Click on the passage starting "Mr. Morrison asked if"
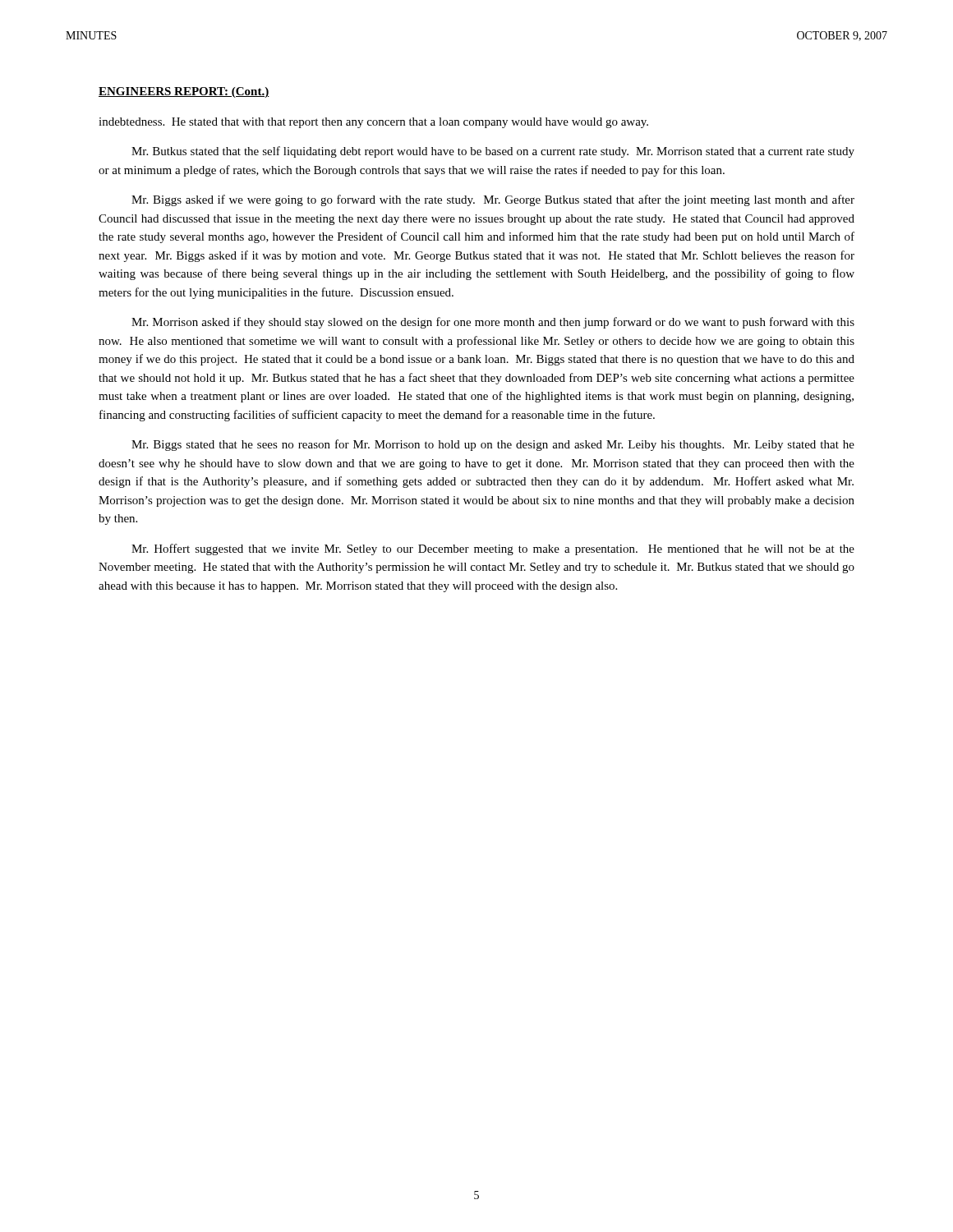Viewport: 953px width, 1232px height. point(476,368)
